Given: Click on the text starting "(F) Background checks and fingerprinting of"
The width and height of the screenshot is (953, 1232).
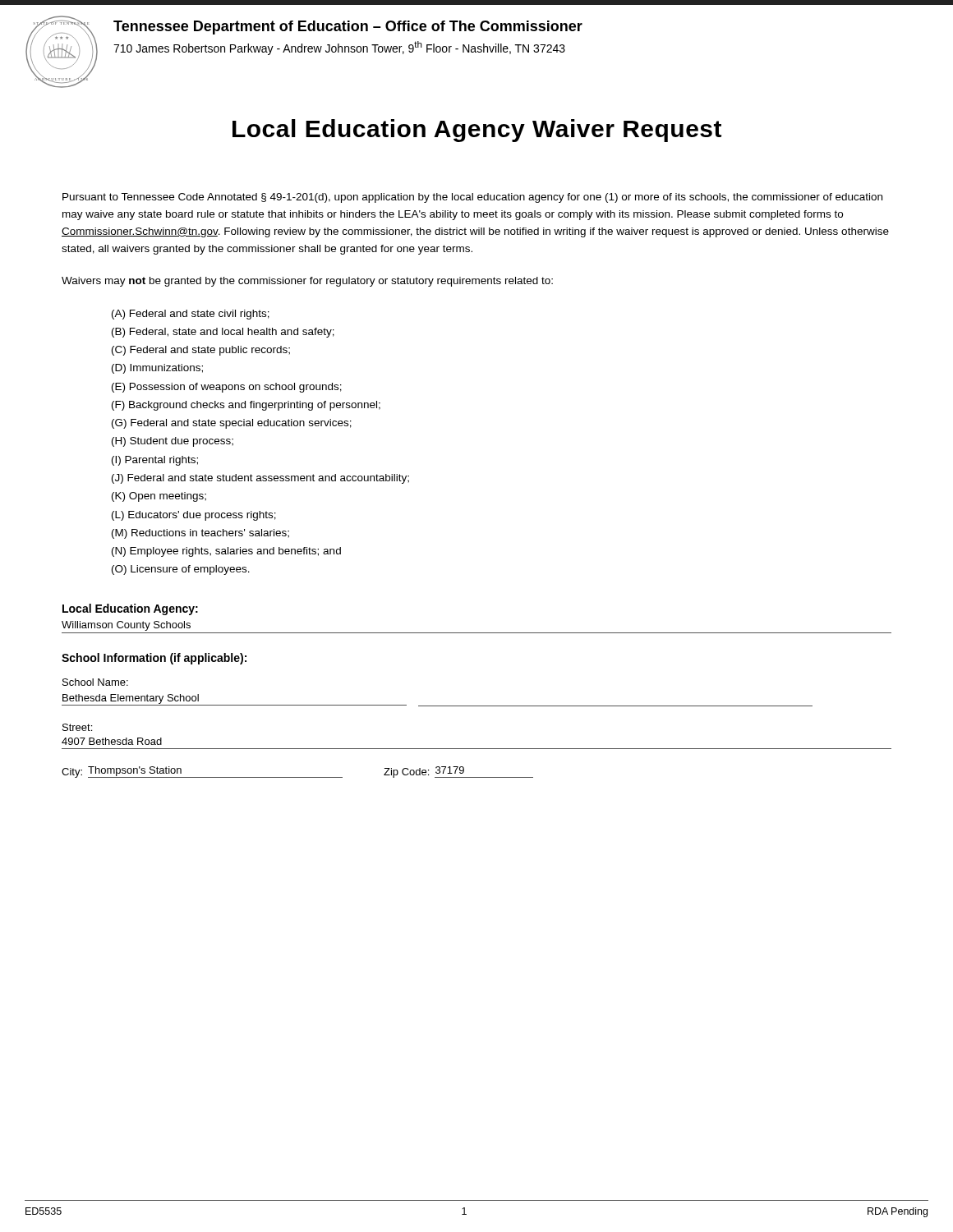Looking at the screenshot, I should (246, 404).
